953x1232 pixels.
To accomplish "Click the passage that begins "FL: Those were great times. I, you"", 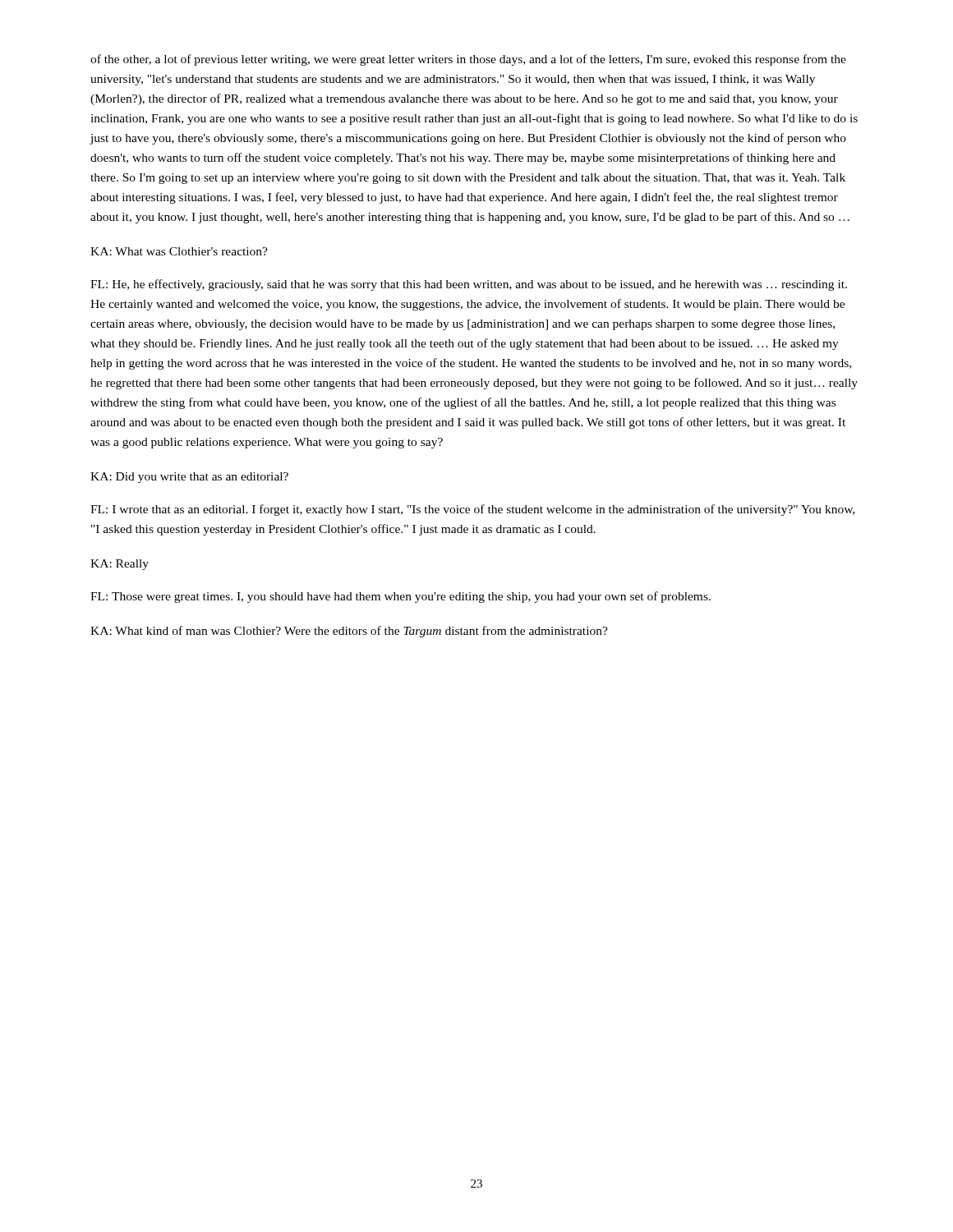I will pos(401,596).
